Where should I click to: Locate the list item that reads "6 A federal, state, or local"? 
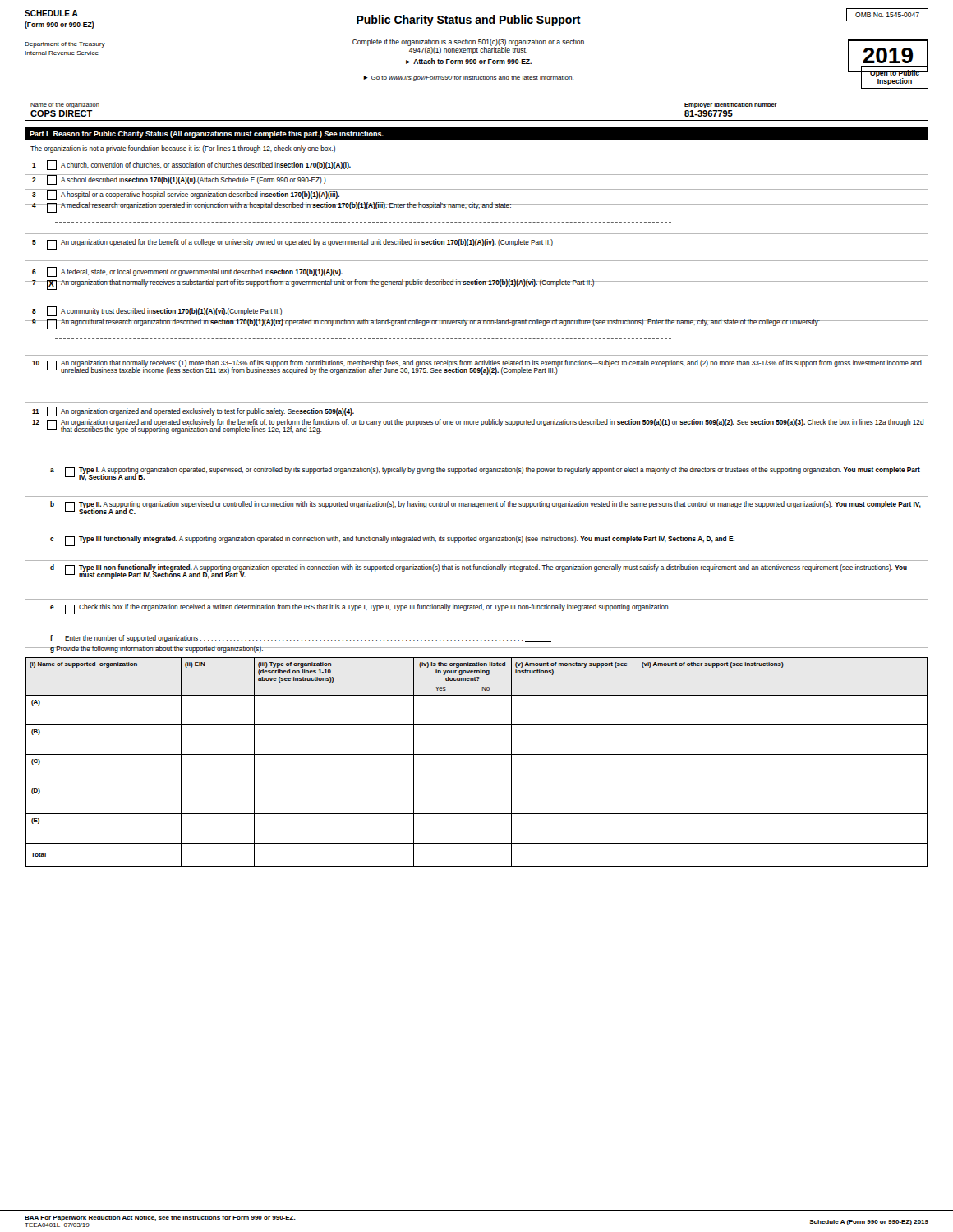[x=187, y=272]
